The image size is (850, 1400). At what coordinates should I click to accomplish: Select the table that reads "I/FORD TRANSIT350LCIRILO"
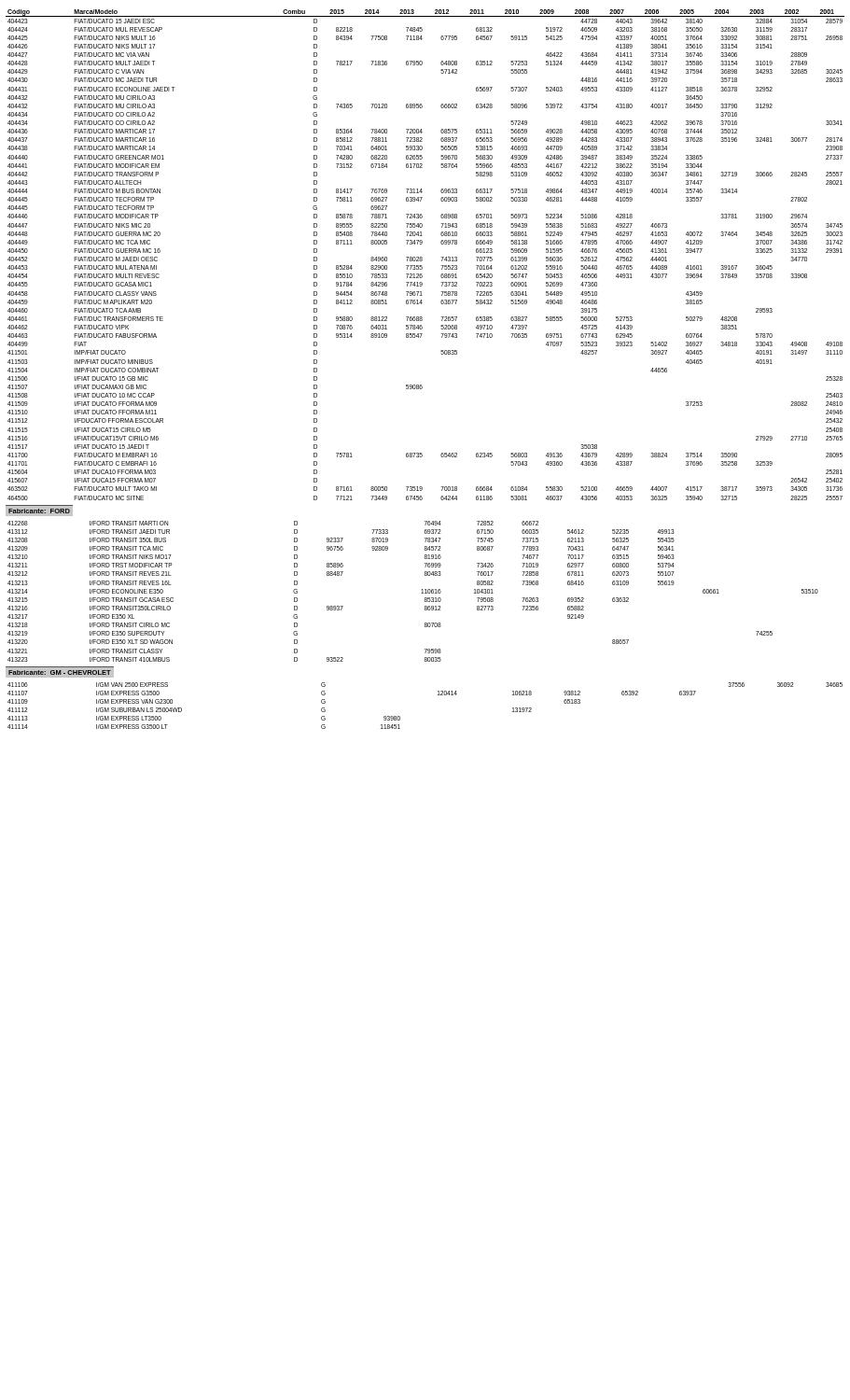[425, 592]
